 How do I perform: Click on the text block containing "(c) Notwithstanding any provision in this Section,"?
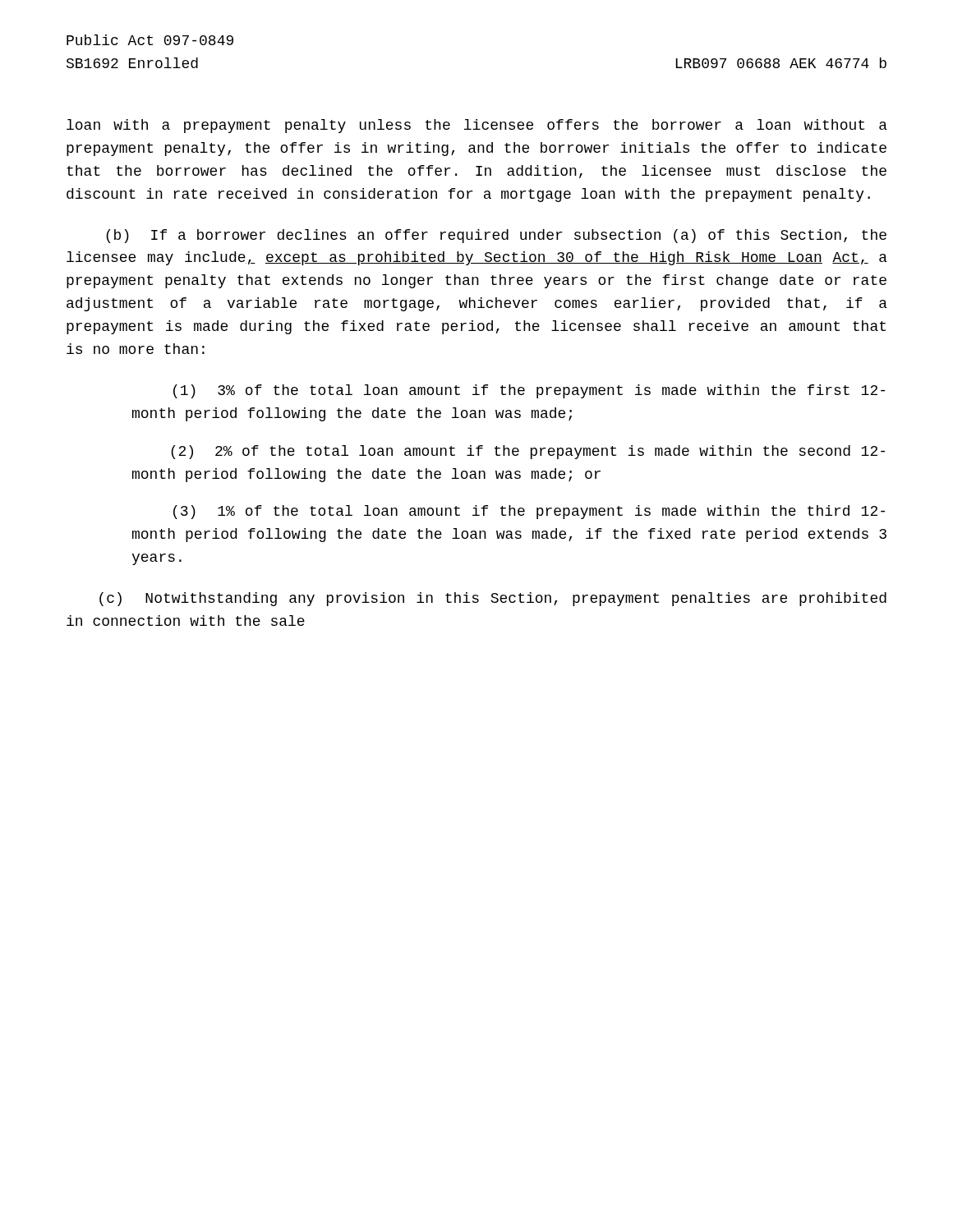476,610
